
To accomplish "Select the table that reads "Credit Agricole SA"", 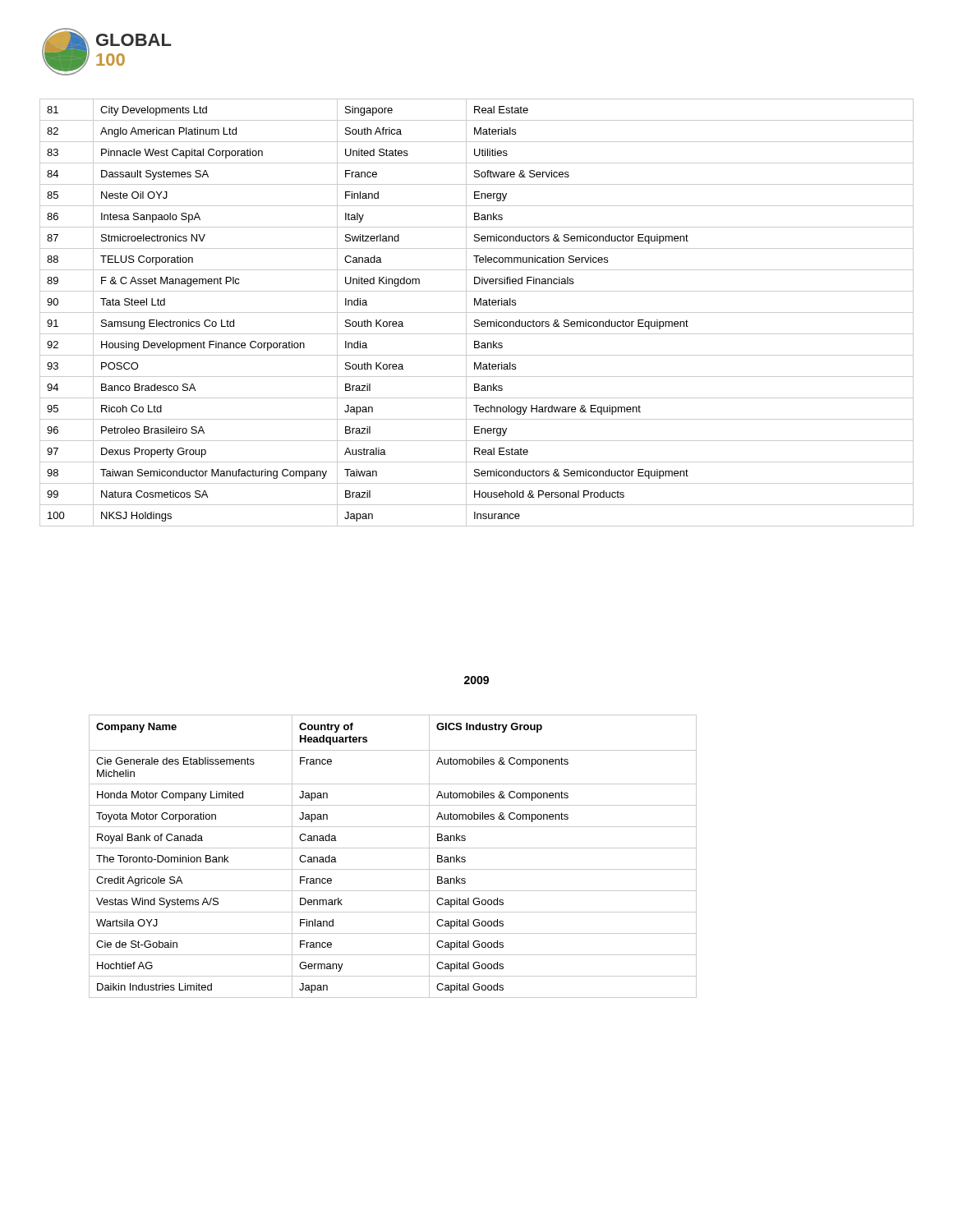I will (x=476, y=856).
